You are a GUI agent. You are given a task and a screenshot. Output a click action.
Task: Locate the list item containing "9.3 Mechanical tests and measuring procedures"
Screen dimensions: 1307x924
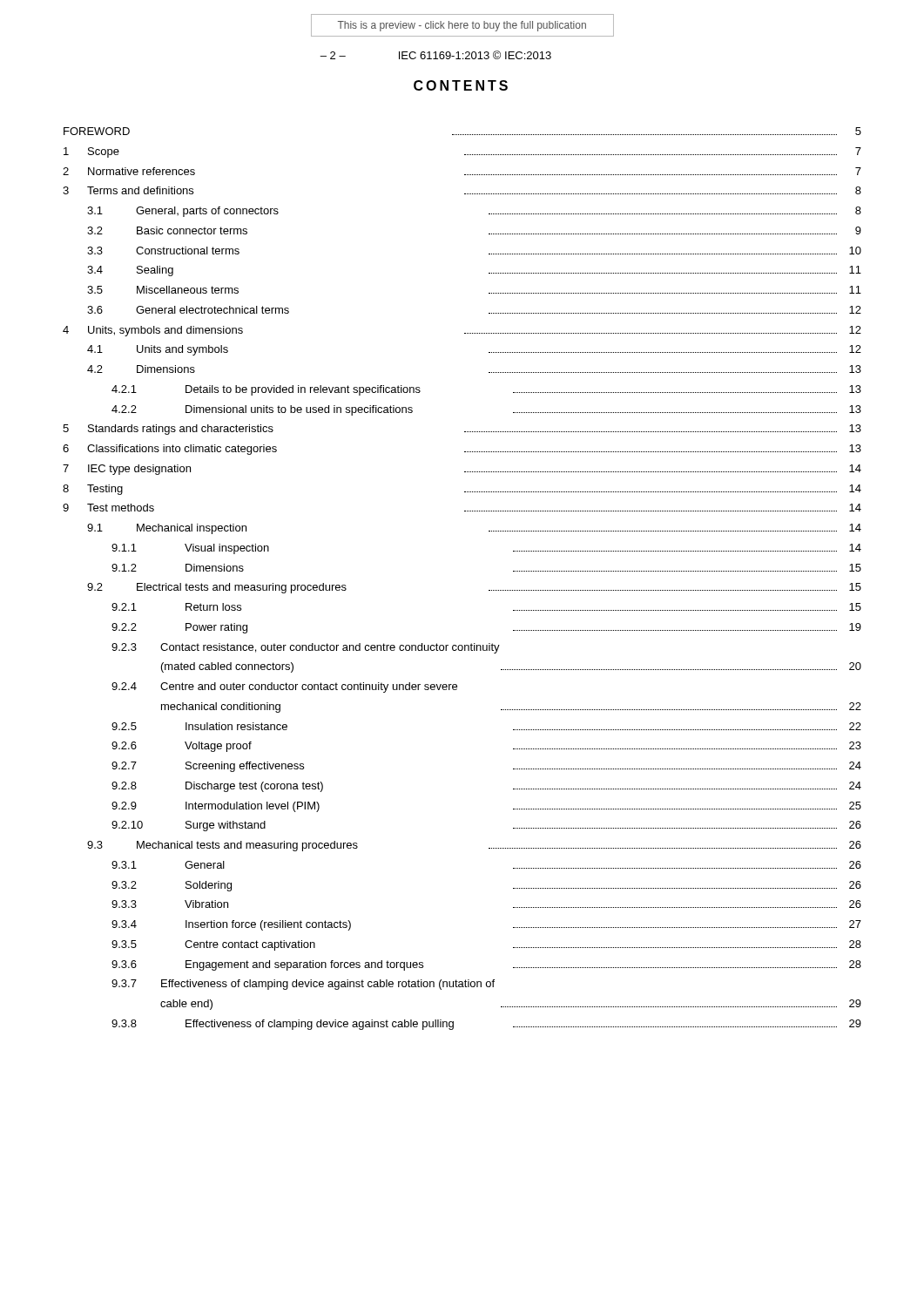click(x=250, y=846)
